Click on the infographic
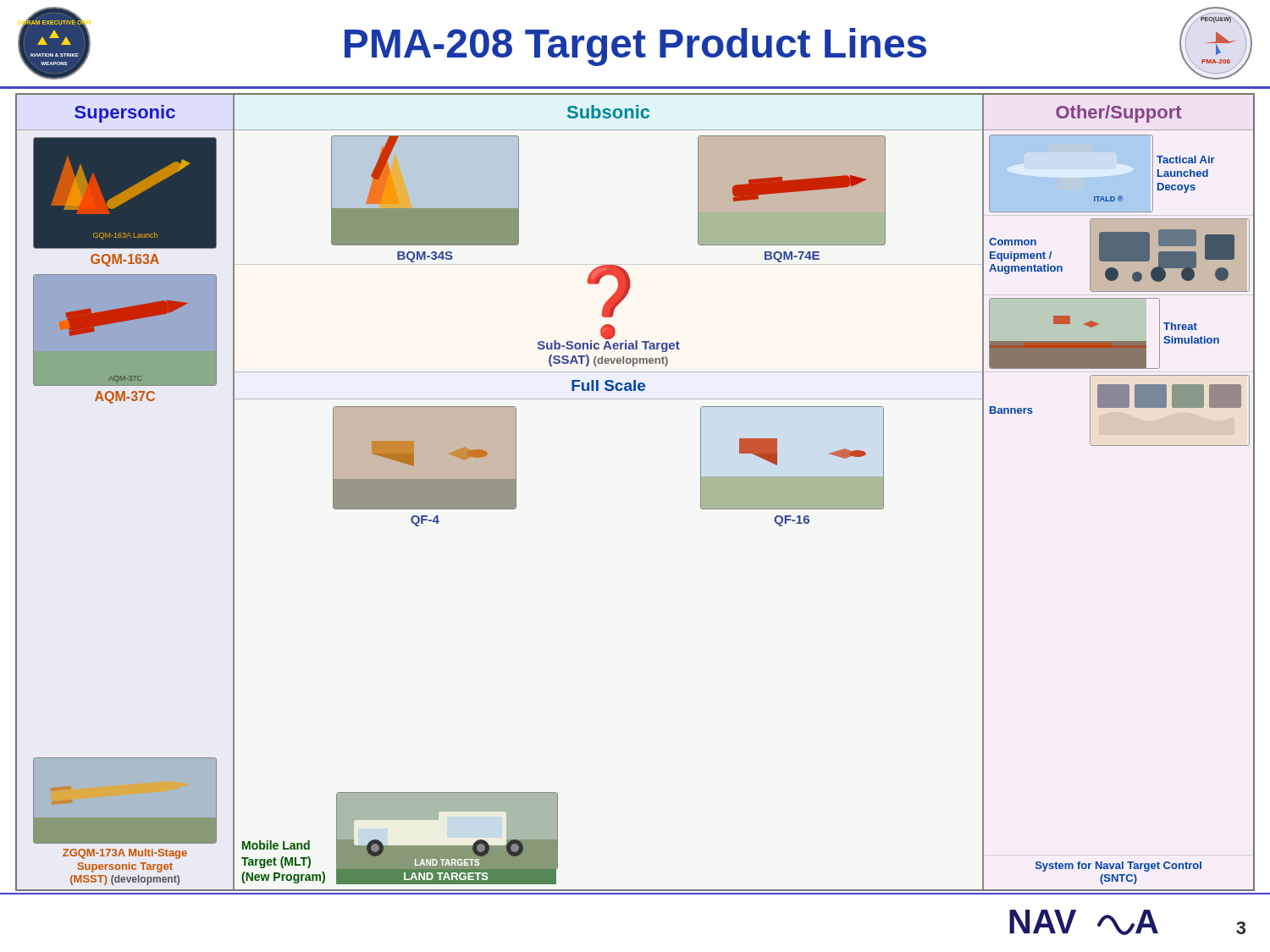Viewport: 1270px width, 952px height. [x=635, y=492]
